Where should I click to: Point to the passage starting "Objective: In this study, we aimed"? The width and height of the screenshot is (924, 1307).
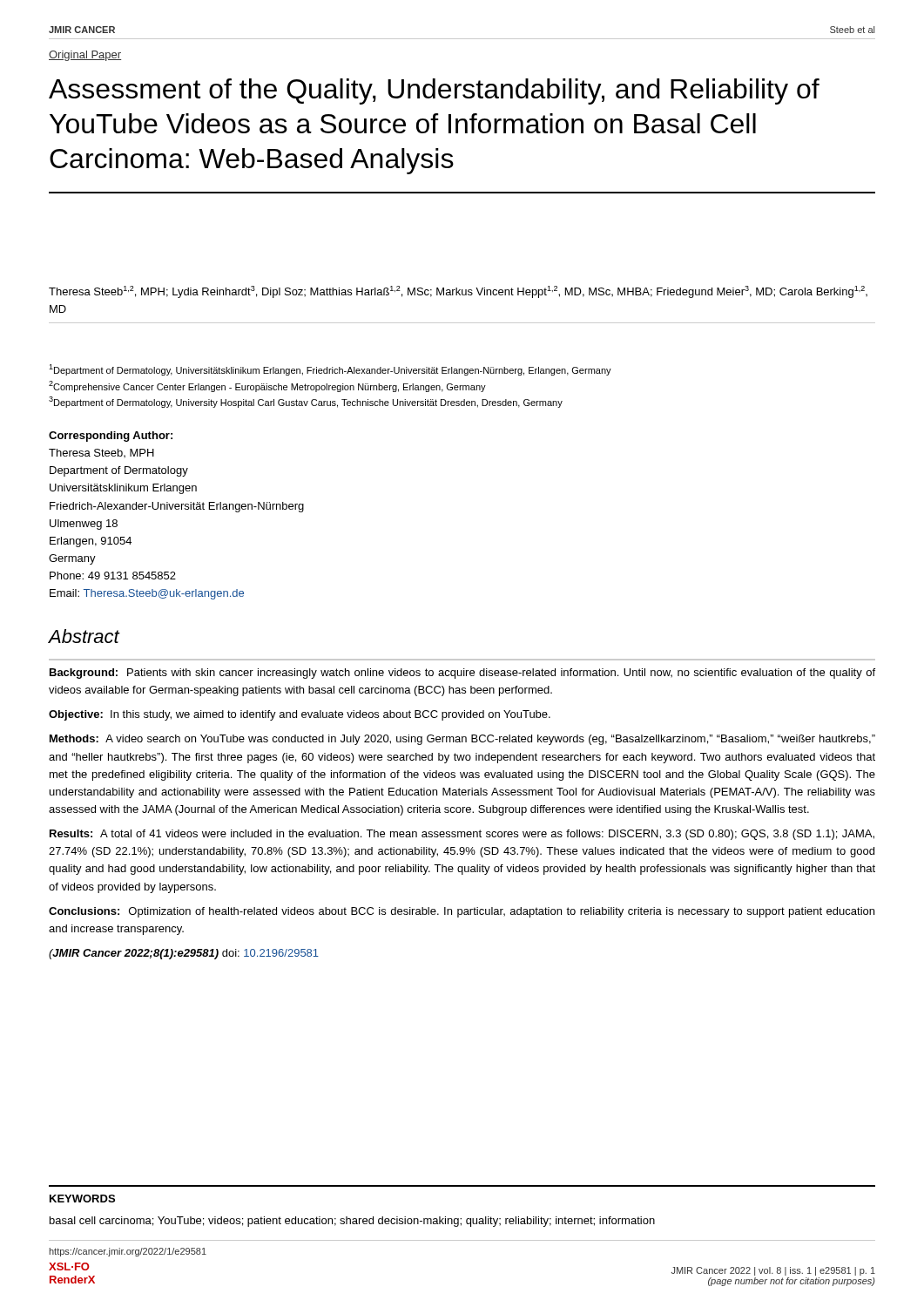[x=300, y=714]
